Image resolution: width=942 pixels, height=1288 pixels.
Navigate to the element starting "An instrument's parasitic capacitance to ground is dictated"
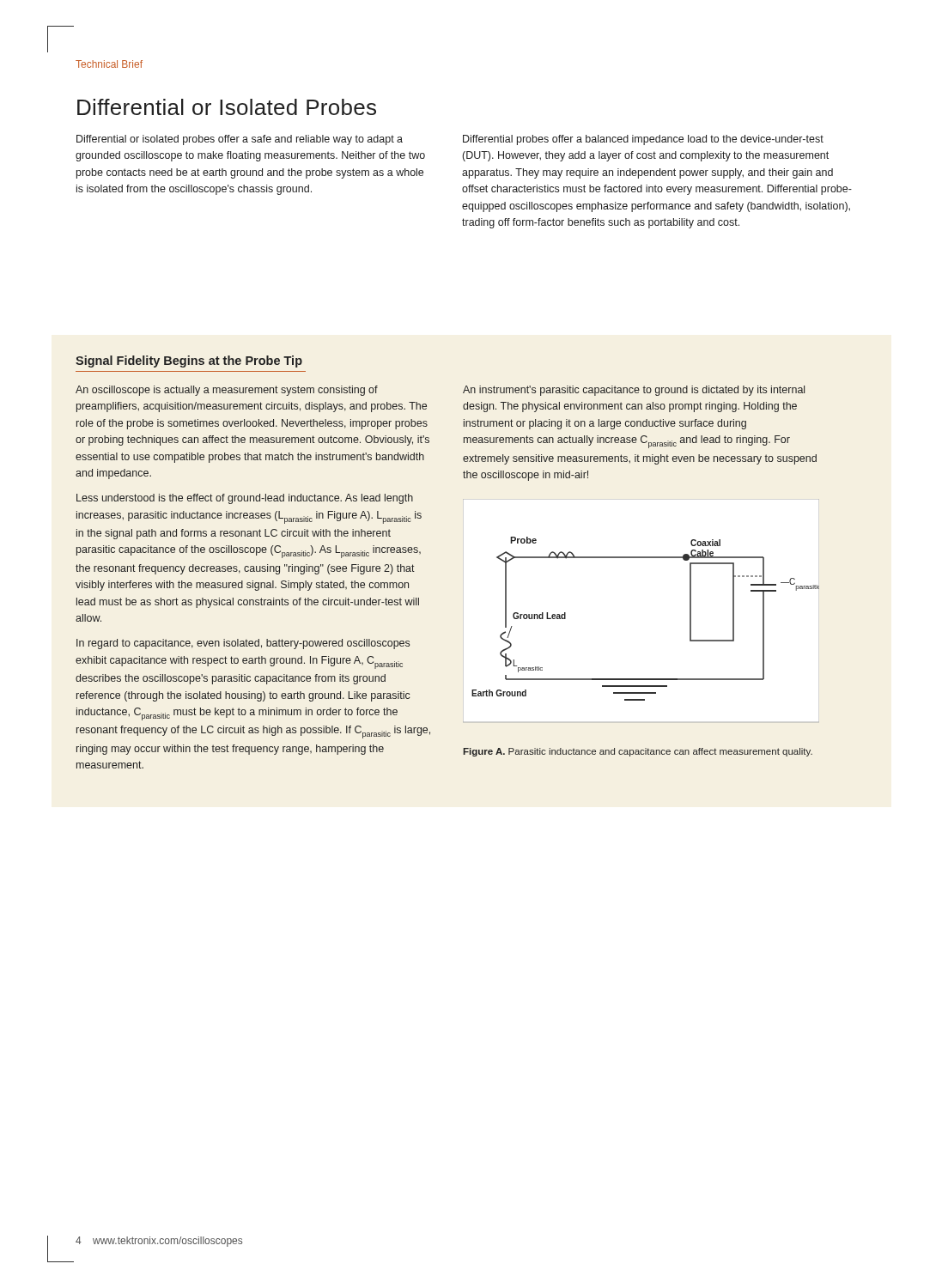click(641, 433)
